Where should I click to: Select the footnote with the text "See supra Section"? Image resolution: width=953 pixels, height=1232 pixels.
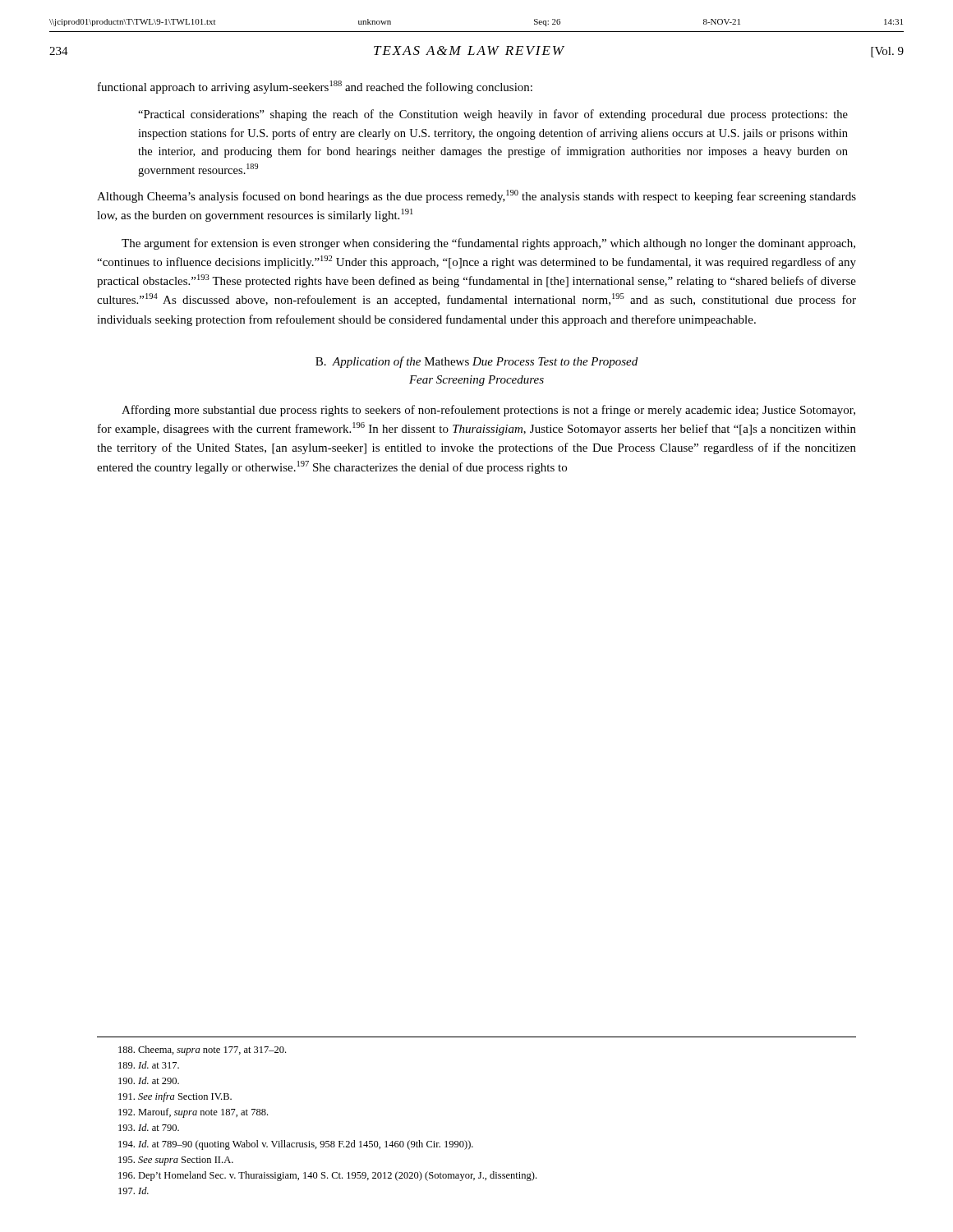click(x=176, y=1159)
